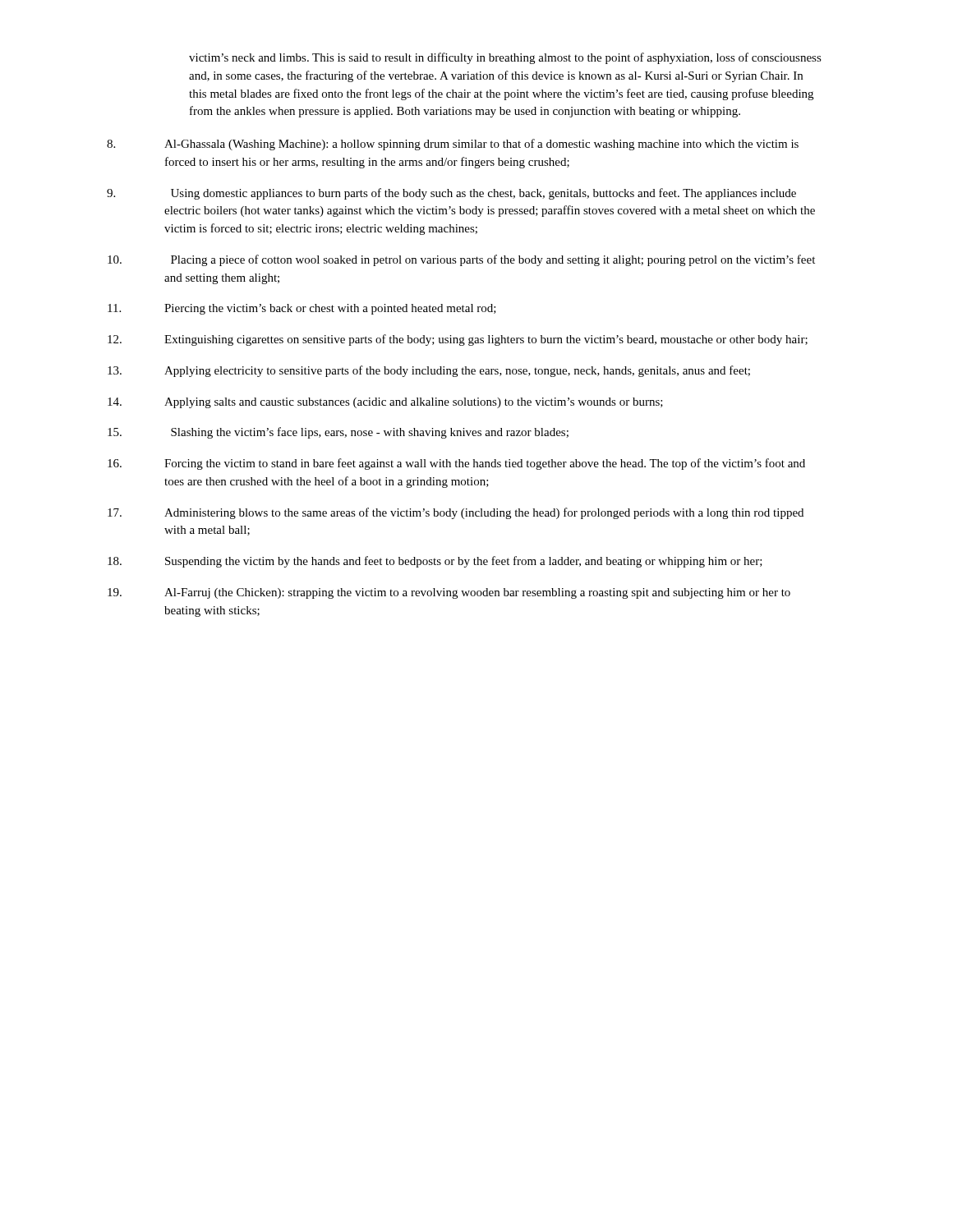Locate the list item with the text "10. Placing a piece of cotton"

(464, 269)
